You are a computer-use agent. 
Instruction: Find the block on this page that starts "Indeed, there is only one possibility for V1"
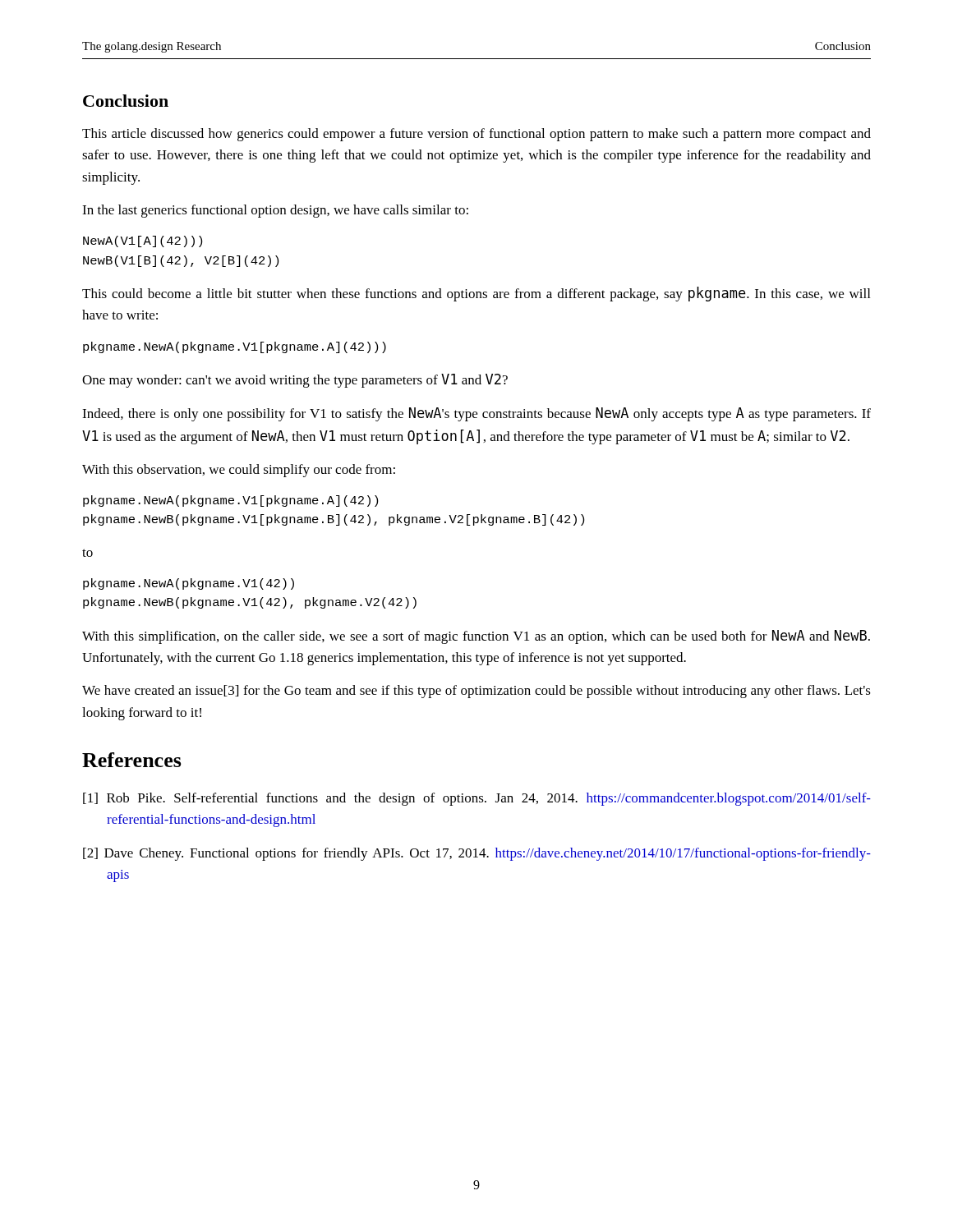[476, 424]
